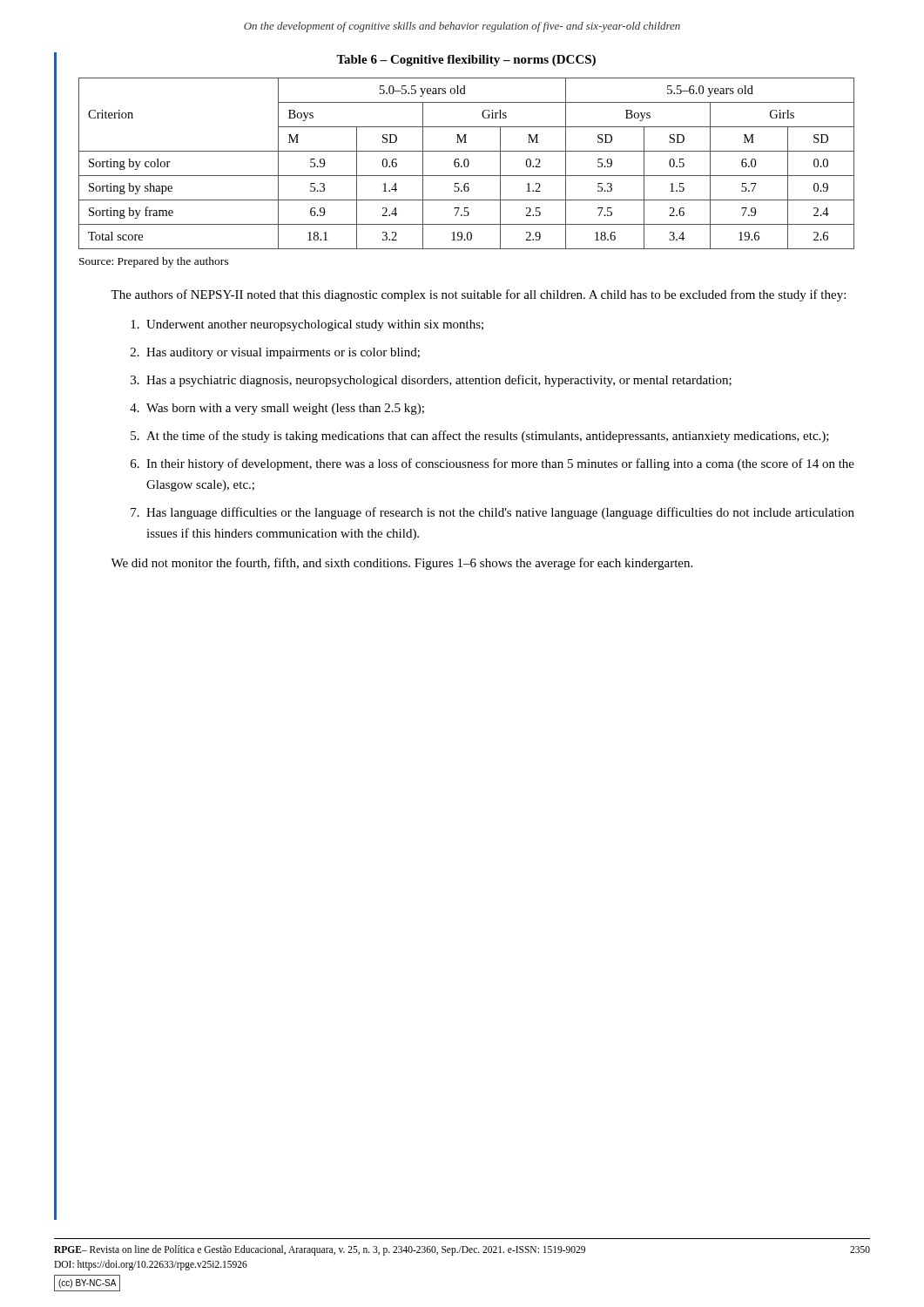
Task: Click the passage that begins "4. Was born with a very small"
Action: coord(277,409)
